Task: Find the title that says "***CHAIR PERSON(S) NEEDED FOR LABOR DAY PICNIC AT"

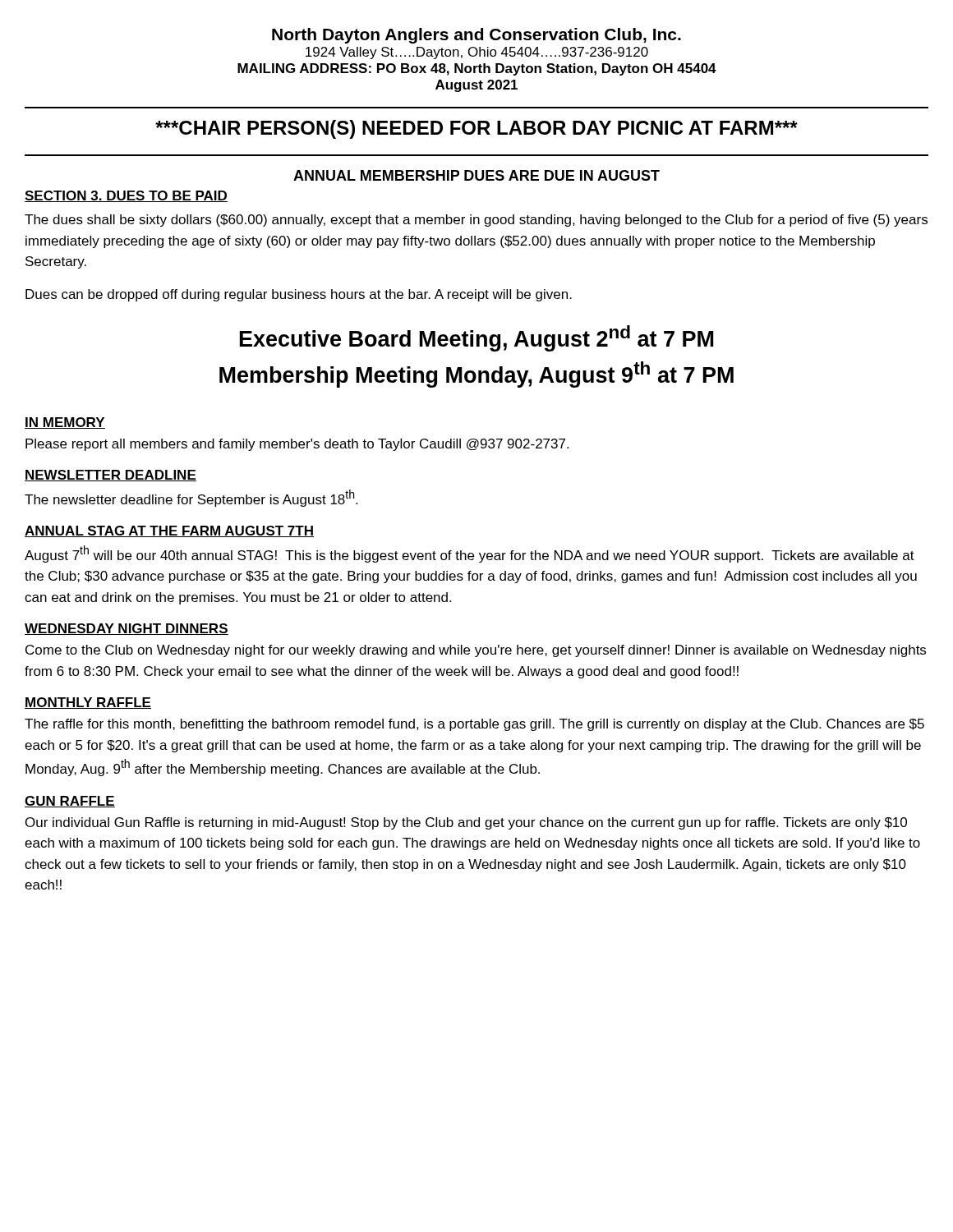Action: click(476, 128)
